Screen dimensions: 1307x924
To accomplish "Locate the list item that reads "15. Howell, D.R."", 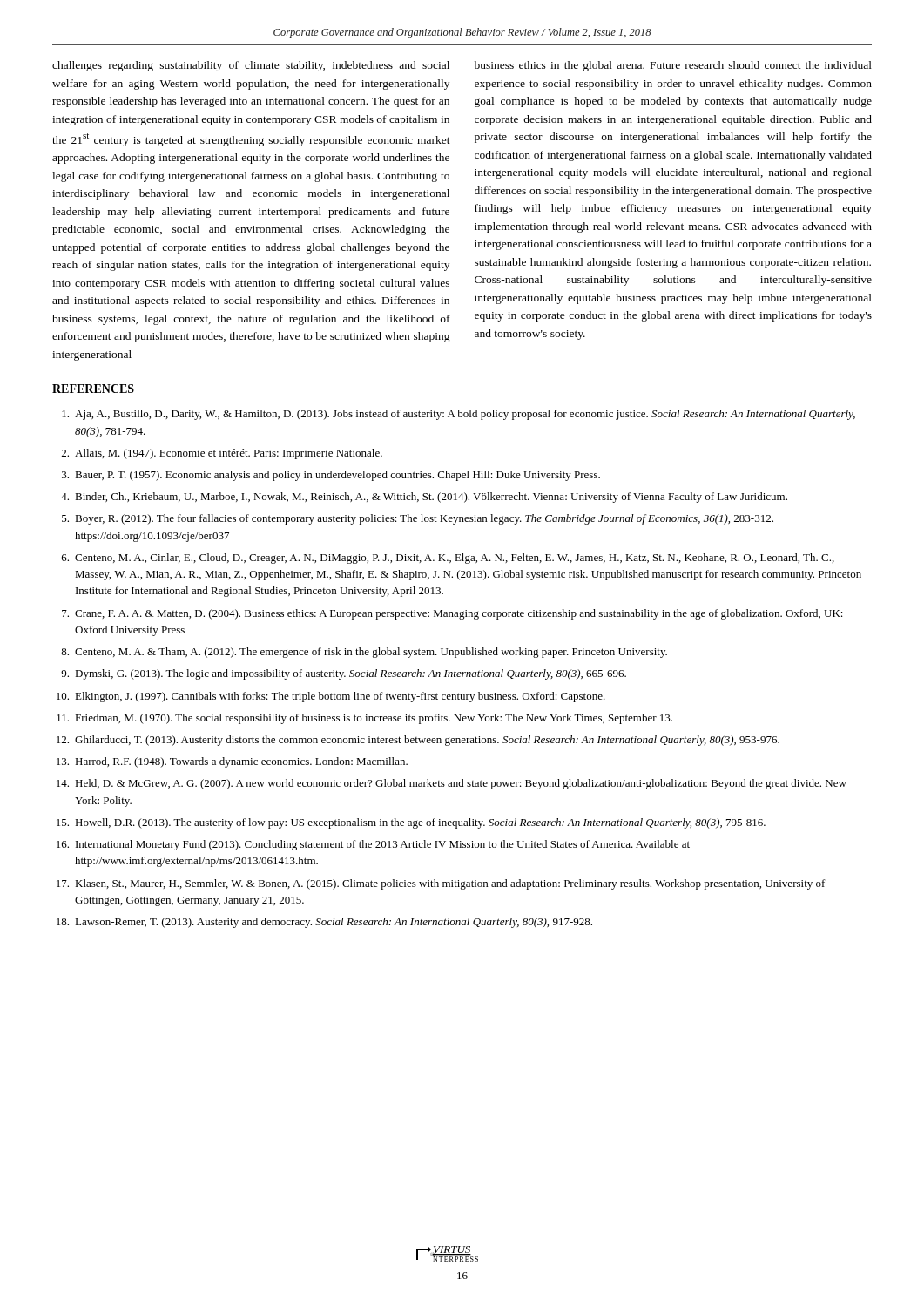I will pyautogui.click(x=462, y=822).
